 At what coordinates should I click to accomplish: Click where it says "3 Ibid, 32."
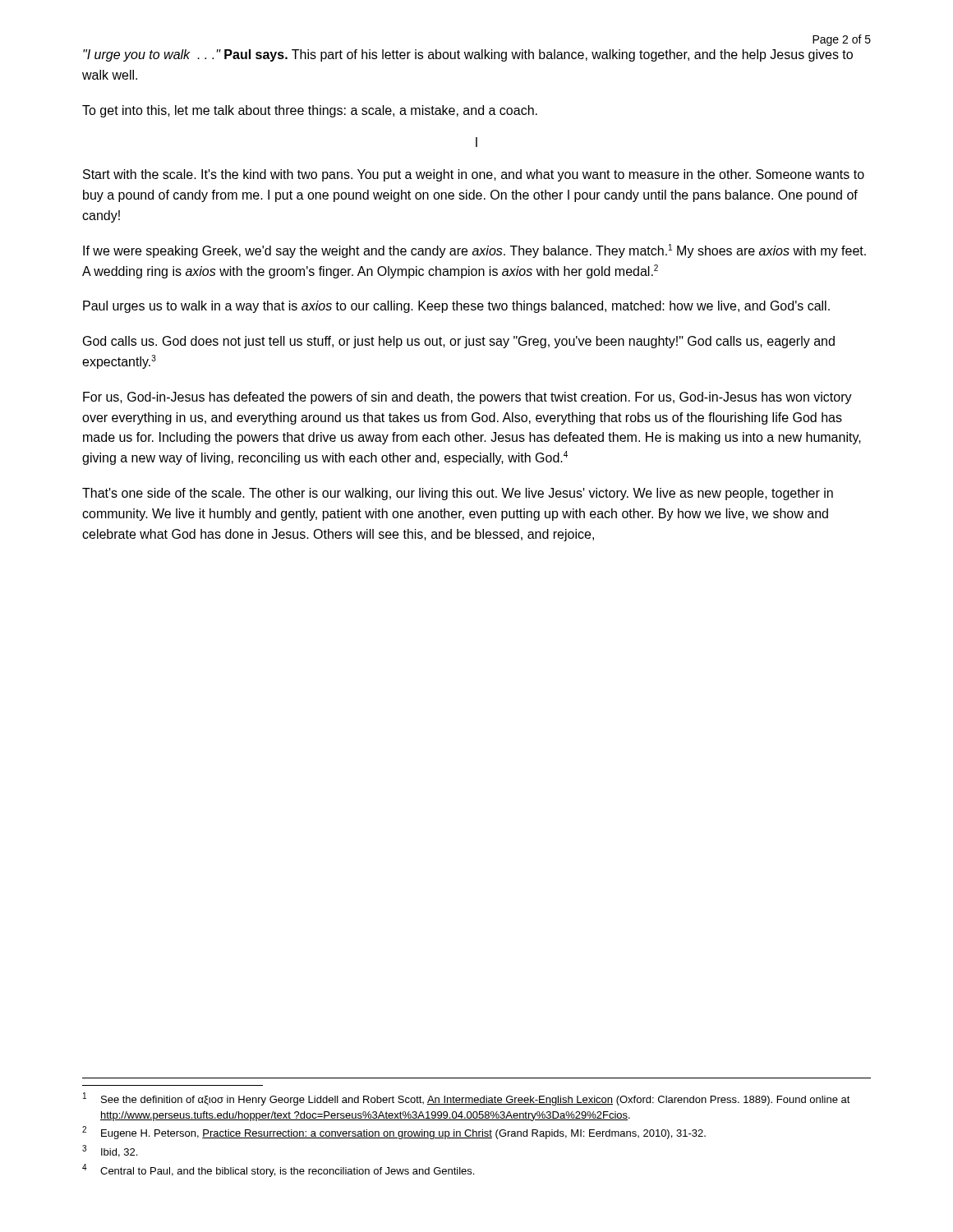coord(110,1153)
